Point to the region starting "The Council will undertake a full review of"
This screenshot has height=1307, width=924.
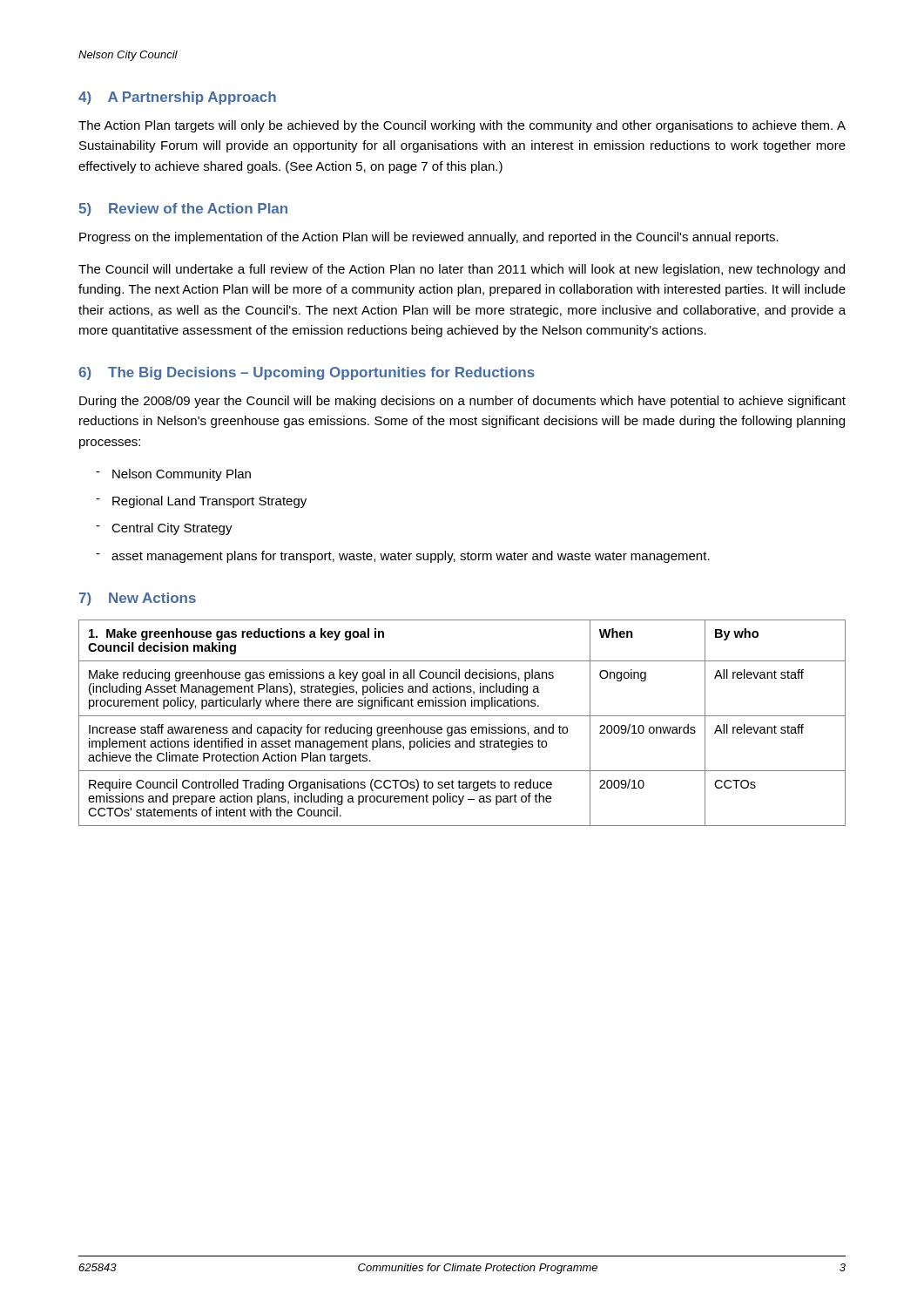[462, 299]
